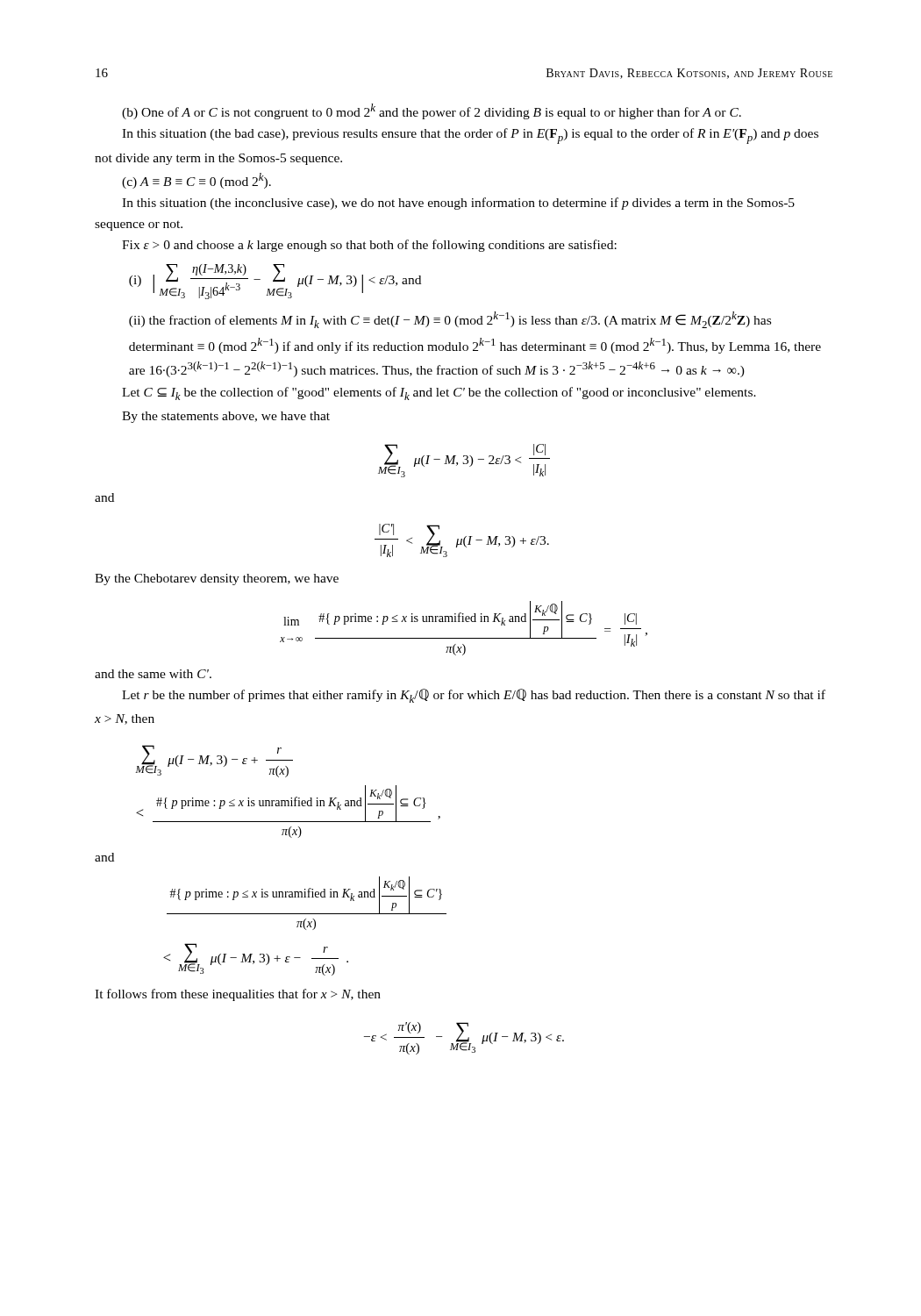921x1316 pixels.
Task: Select the text block with the text "(c) A ≡ B ≡"
Action: 196,181
